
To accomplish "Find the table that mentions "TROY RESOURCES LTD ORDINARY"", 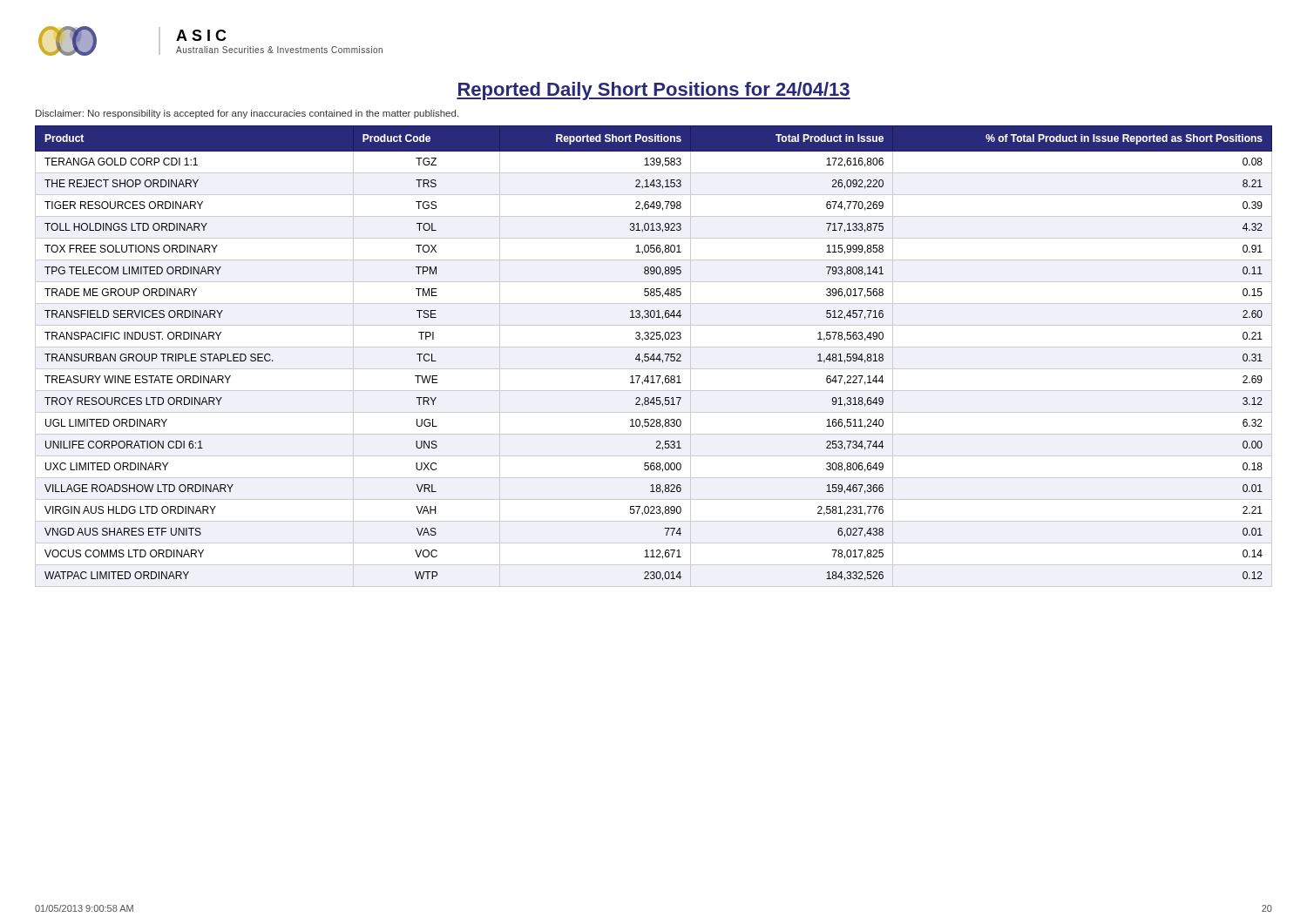I will point(654,356).
